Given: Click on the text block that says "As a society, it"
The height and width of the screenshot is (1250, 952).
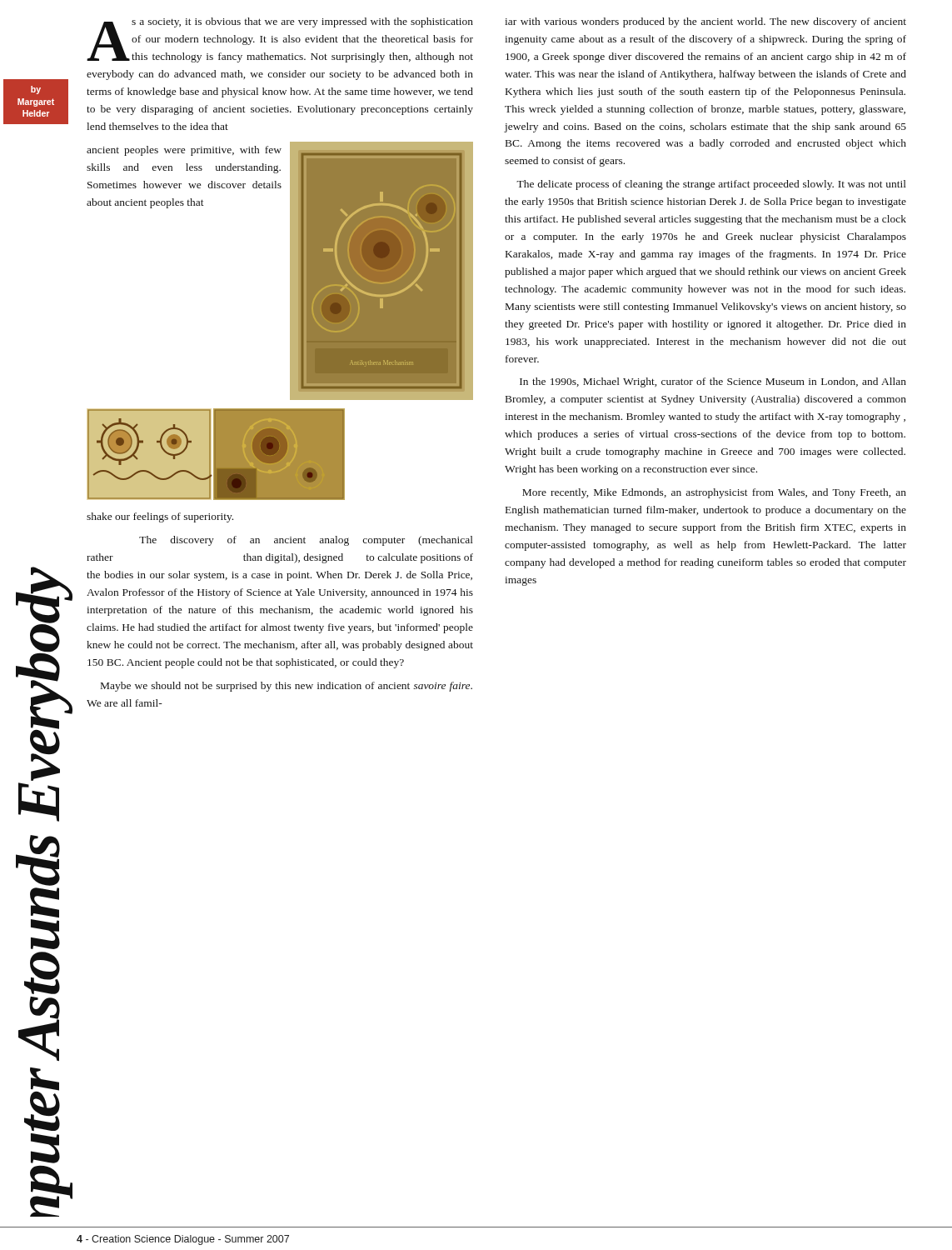Looking at the screenshot, I should [x=280, y=73].
